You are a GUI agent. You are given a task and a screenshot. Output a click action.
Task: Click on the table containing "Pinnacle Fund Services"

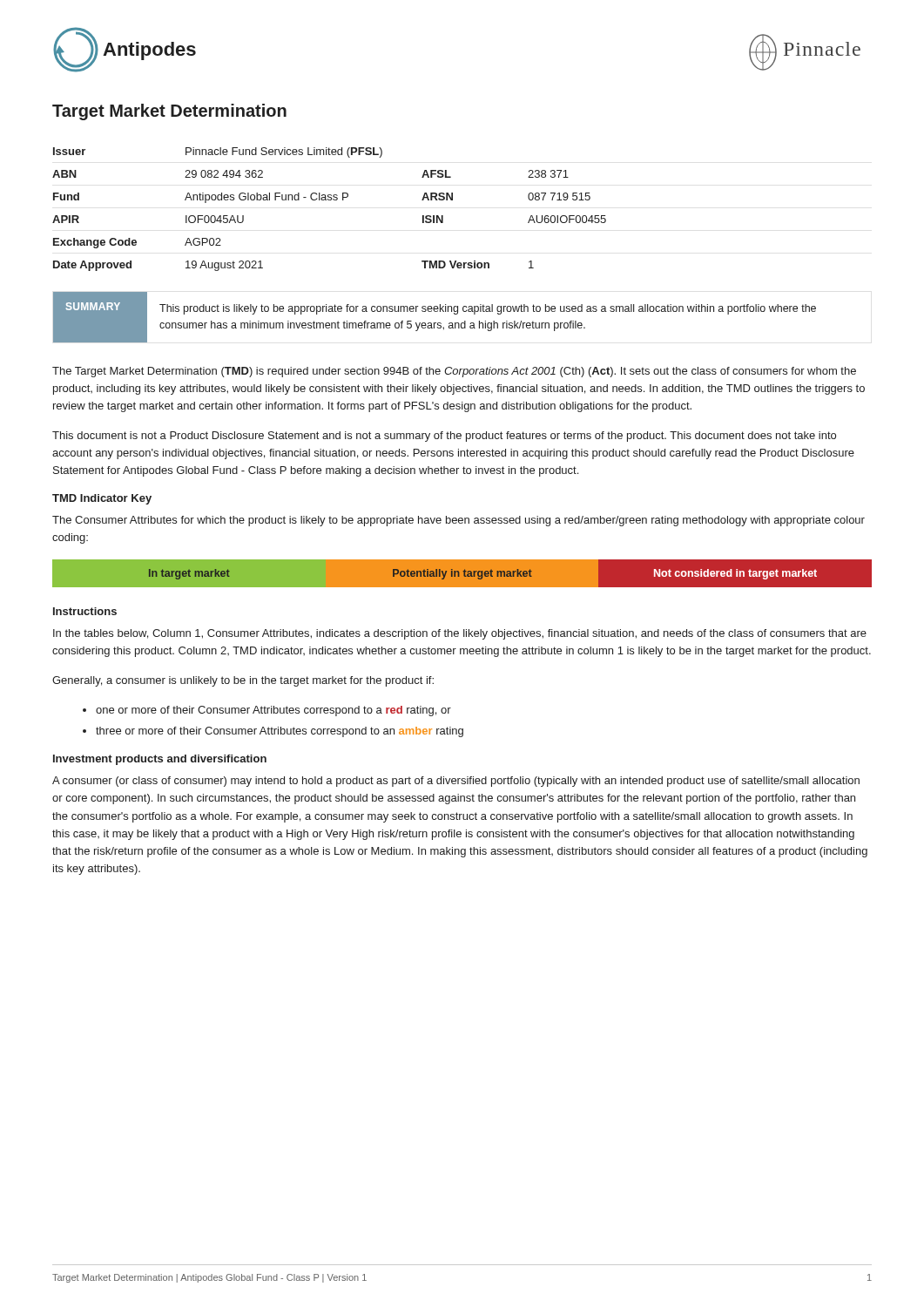point(462,208)
